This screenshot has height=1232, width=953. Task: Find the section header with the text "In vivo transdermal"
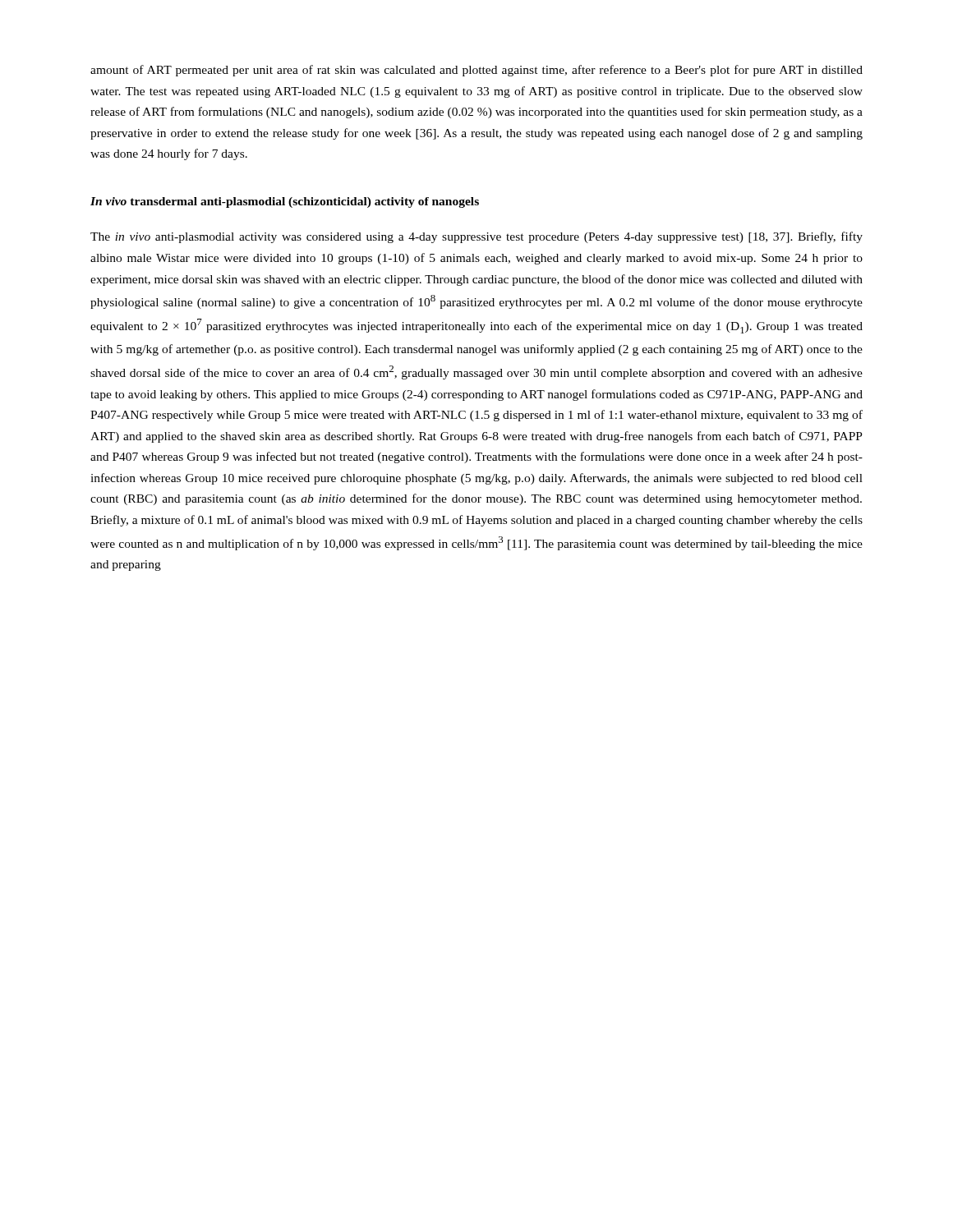[476, 201]
